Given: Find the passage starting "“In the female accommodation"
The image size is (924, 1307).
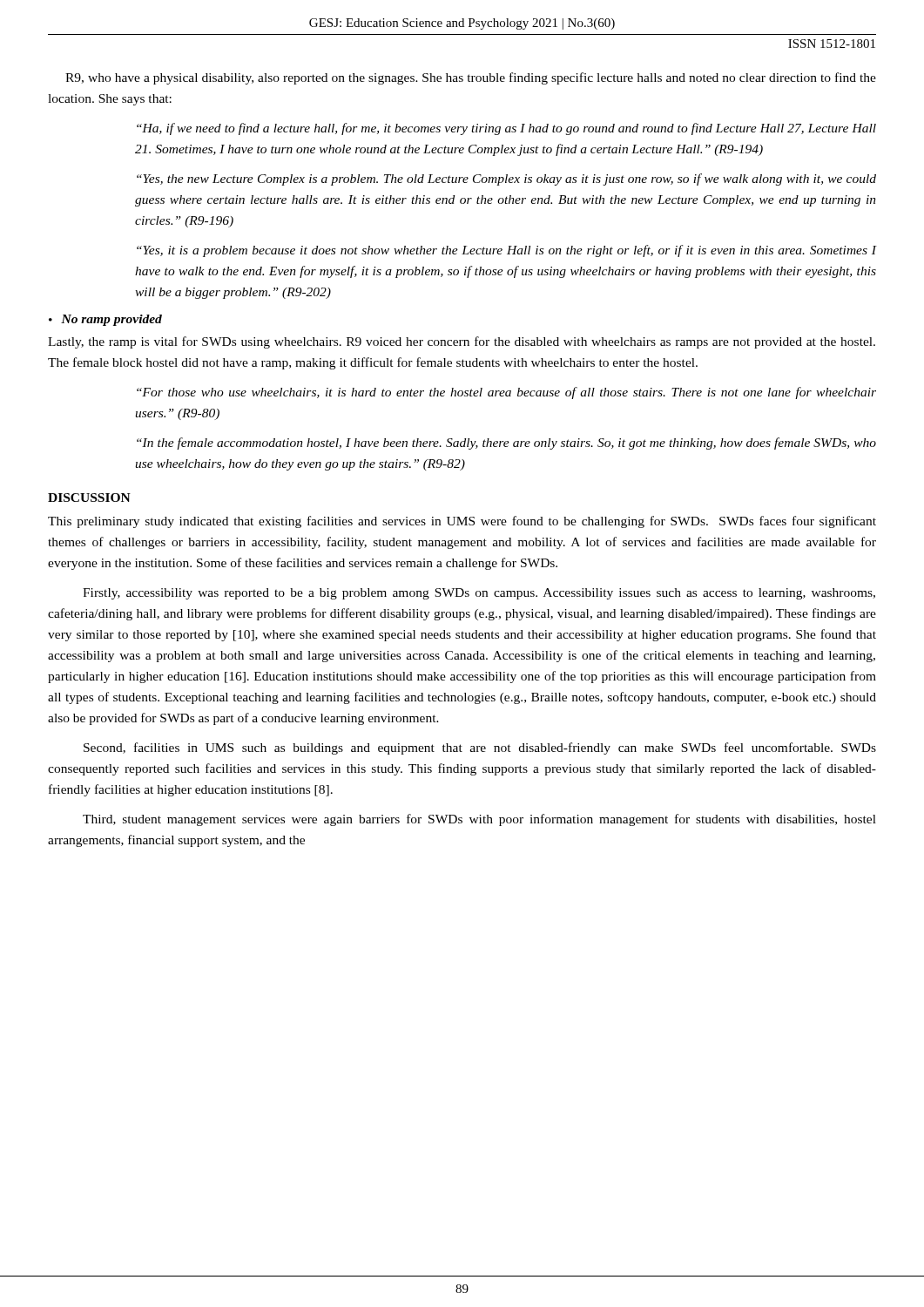Looking at the screenshot, I should coord(506,453).
